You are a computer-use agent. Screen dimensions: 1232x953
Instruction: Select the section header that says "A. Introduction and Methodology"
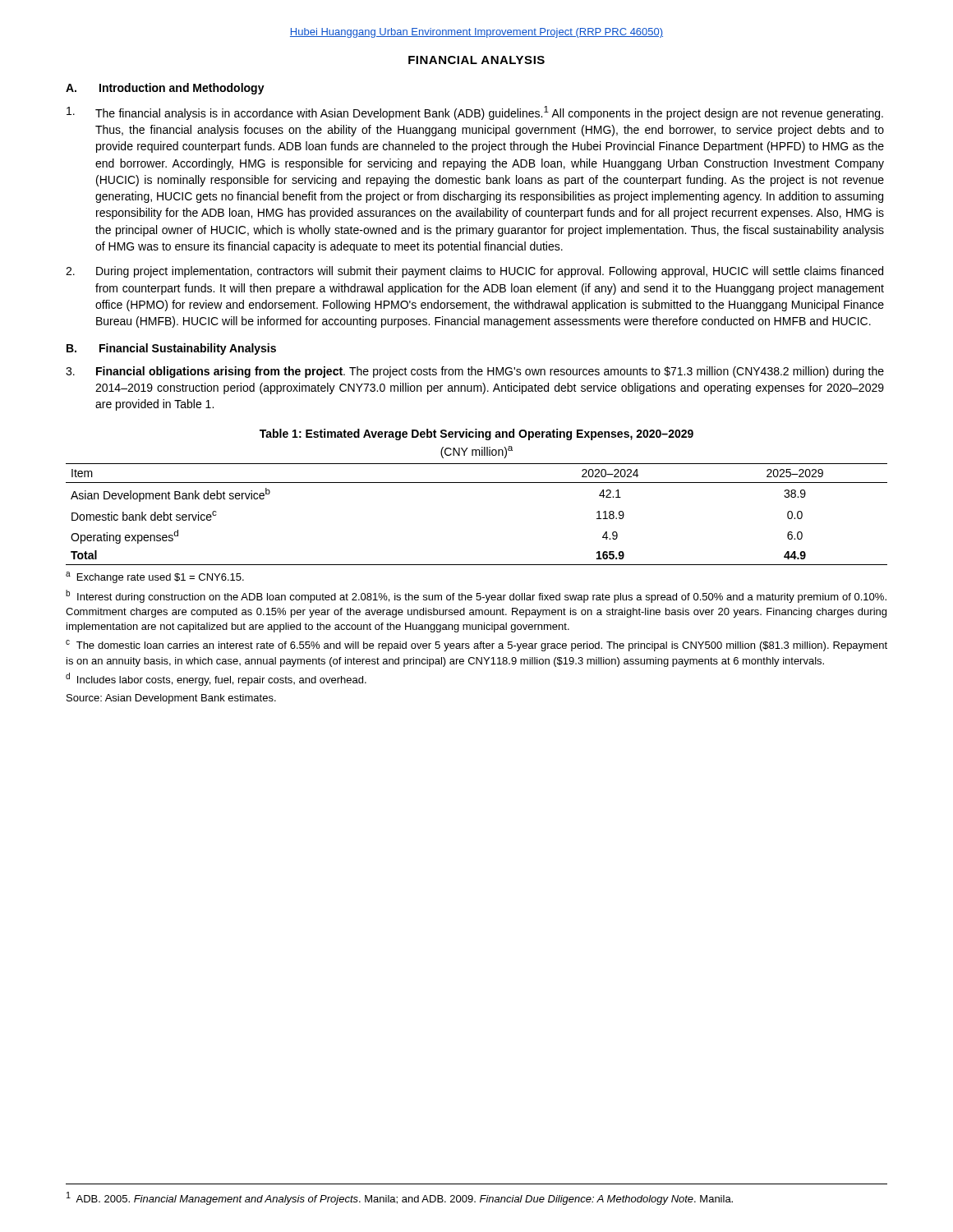(x=165, y=88)
